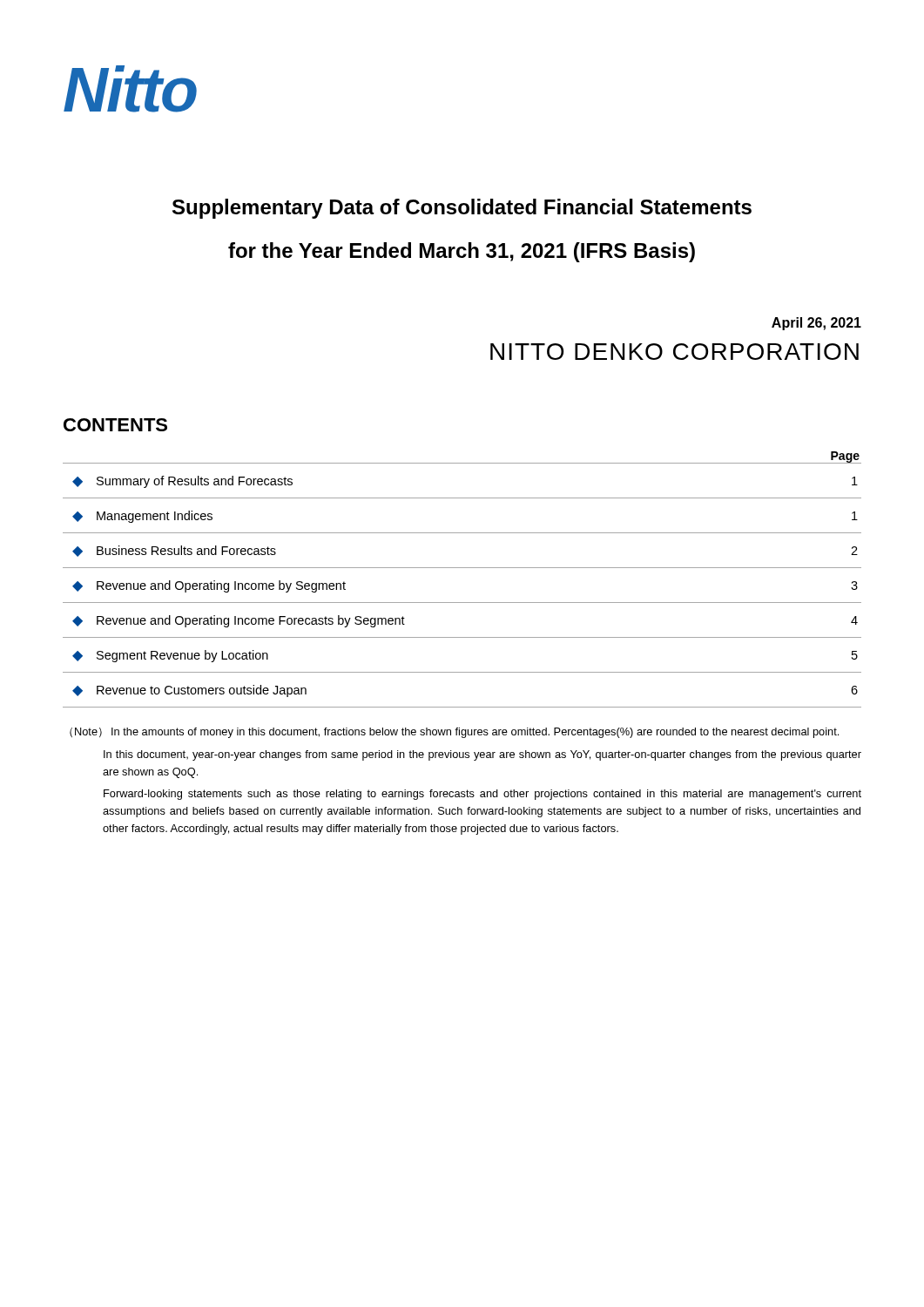Locate a table
The image size is (924, 1307).
pos(462,585)
